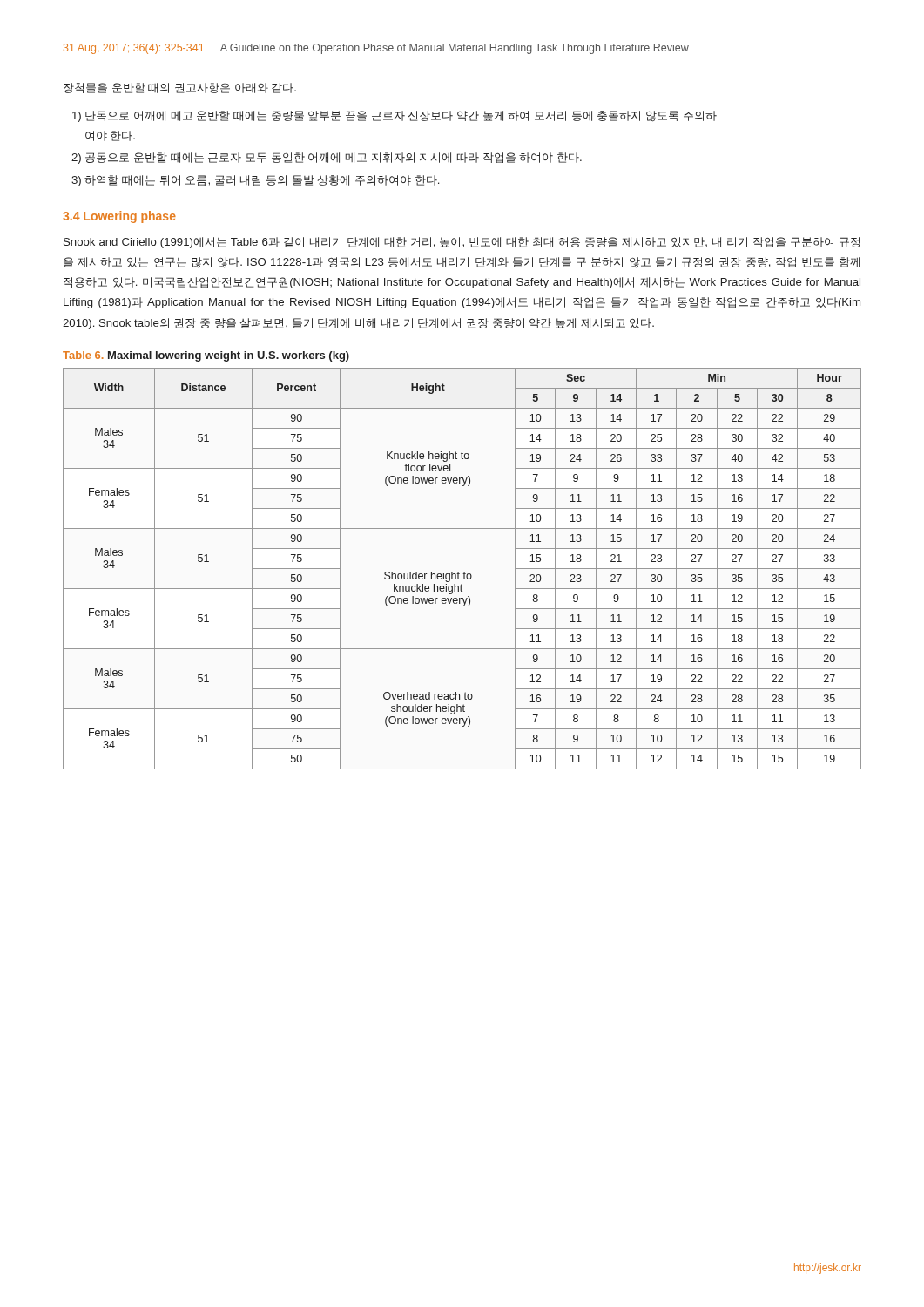Click on the text block that says "장척물을 운반할 때의"
This screenshot has width=924, height=1307.
point(180,88)
